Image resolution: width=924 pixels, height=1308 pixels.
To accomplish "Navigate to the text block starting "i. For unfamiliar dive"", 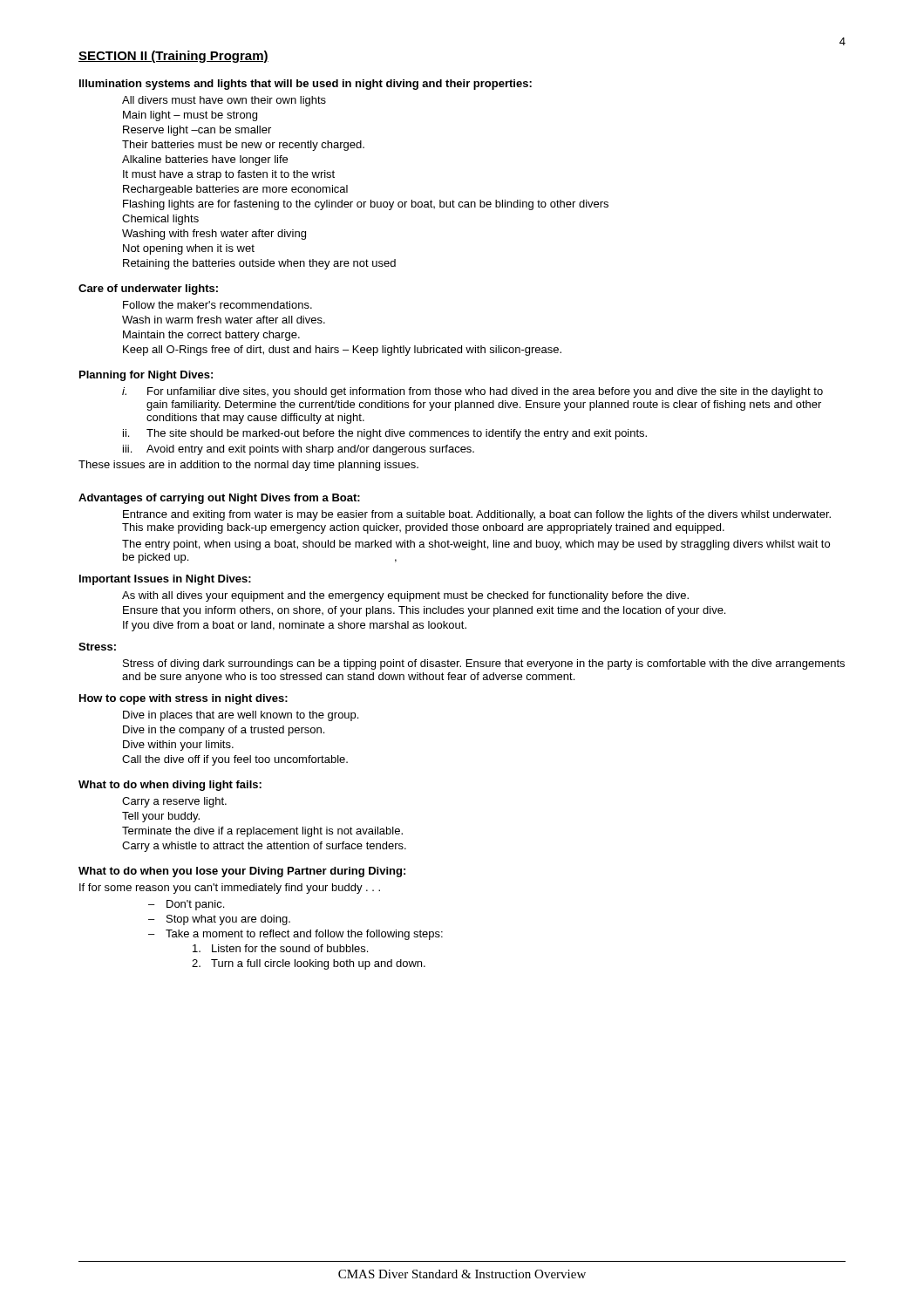I will click(x=484, y=404).
